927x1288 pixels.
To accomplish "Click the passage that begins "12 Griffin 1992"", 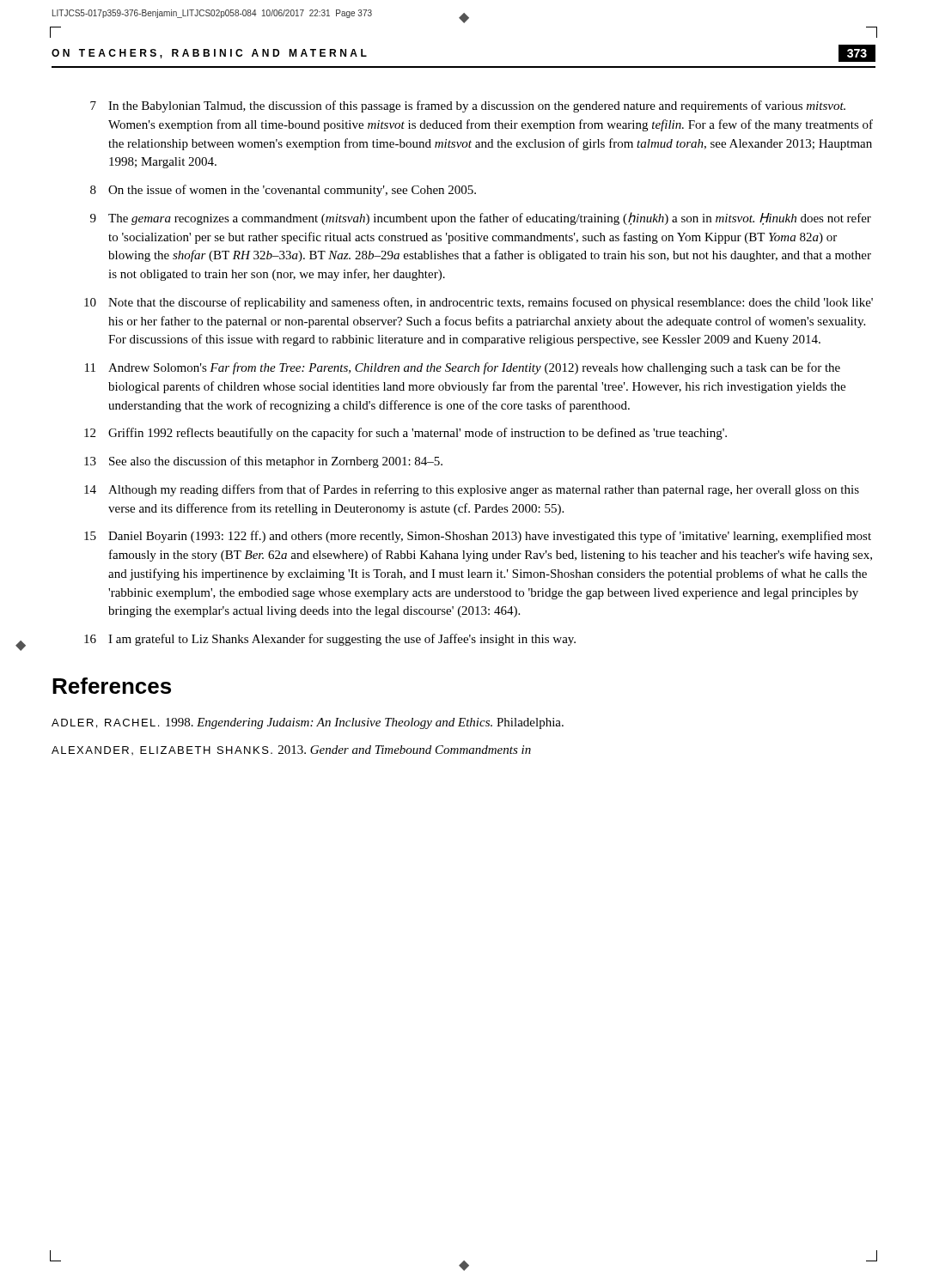I will click(x=464, y=434).
